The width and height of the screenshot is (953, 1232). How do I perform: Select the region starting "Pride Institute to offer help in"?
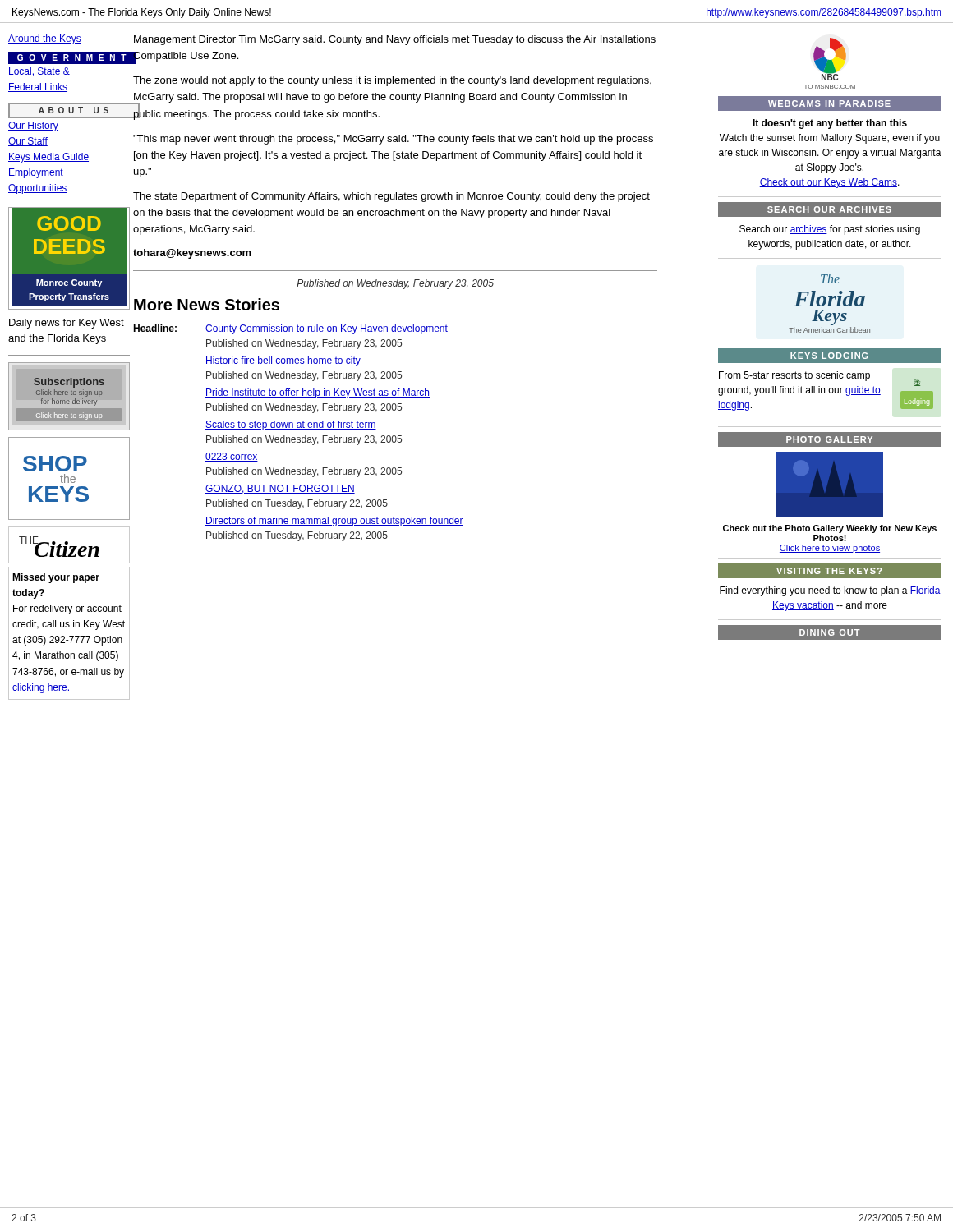click(x=318, y=400)
